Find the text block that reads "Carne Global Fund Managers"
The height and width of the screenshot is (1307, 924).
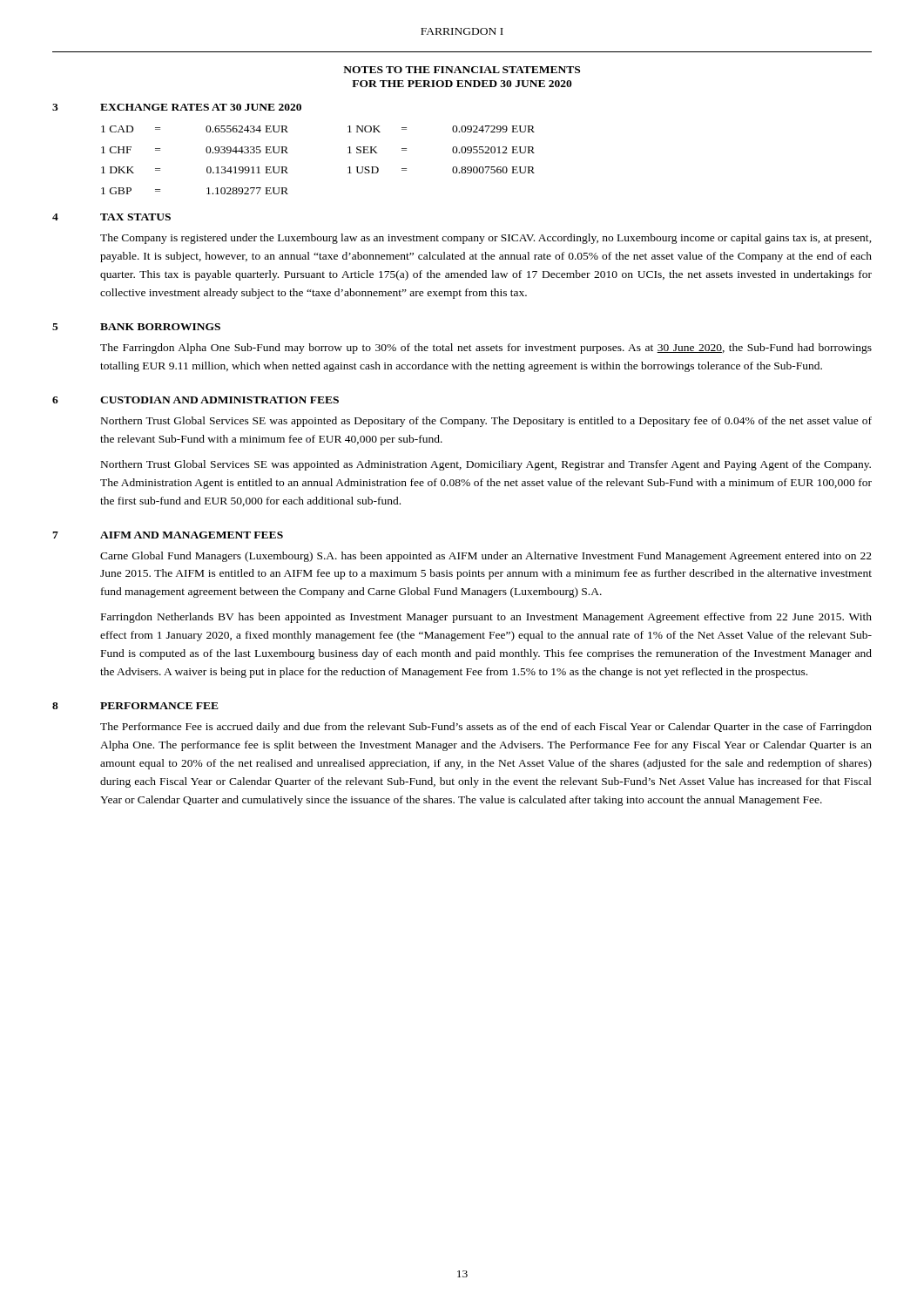click(x=486, y=573)
